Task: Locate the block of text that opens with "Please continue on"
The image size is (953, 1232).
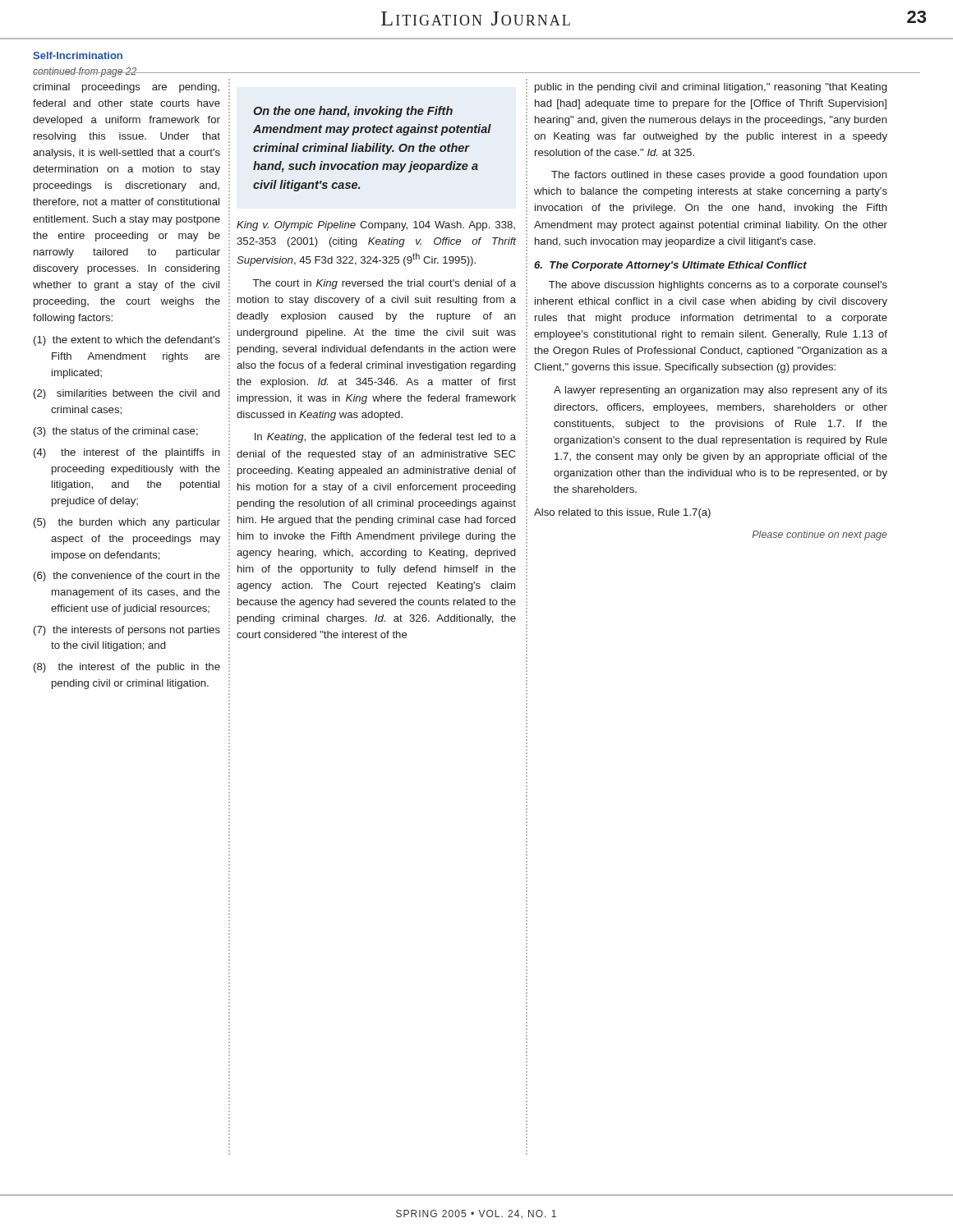Action: [820, 535]
